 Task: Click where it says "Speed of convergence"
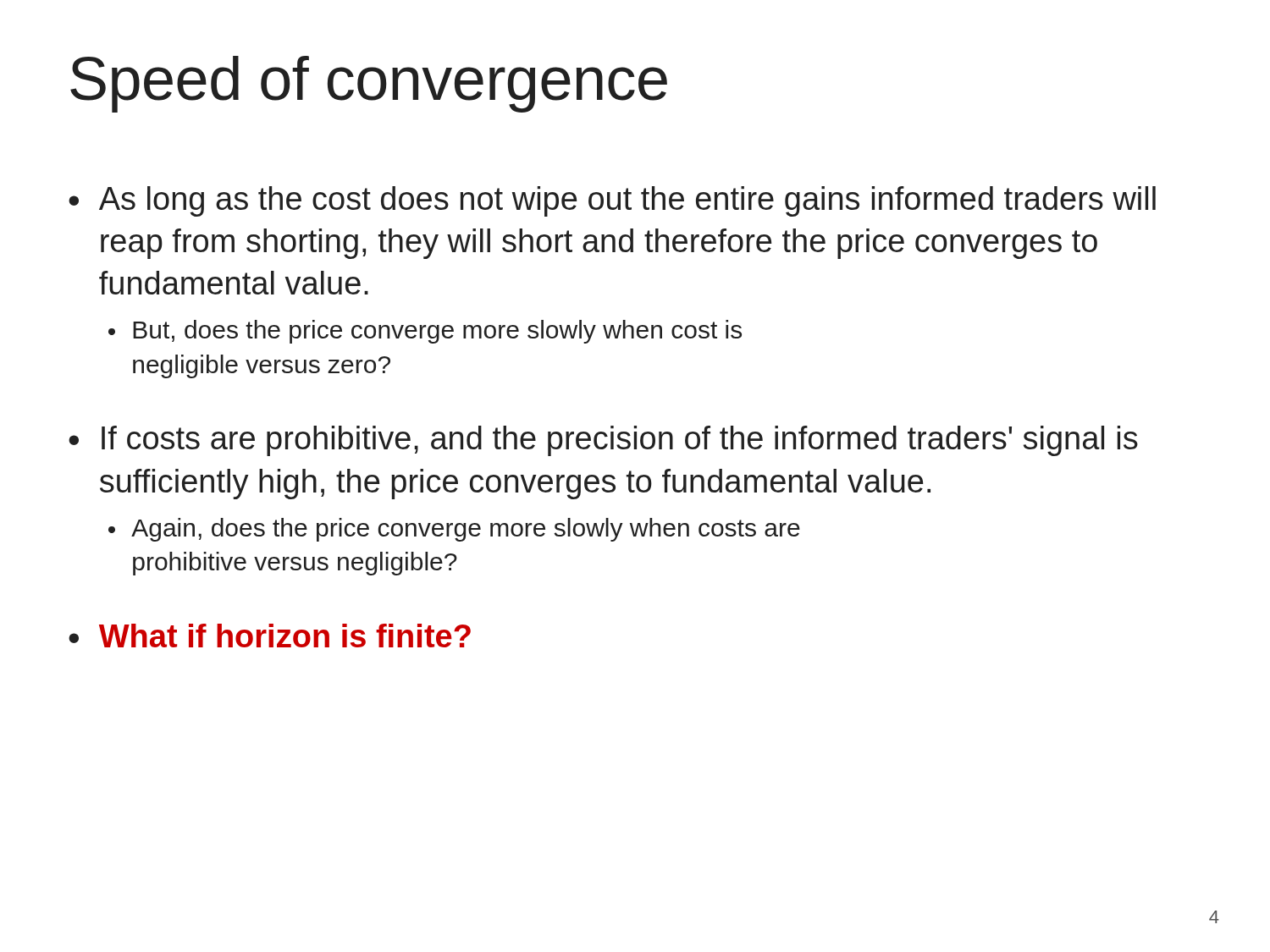(x=368, y=79)
